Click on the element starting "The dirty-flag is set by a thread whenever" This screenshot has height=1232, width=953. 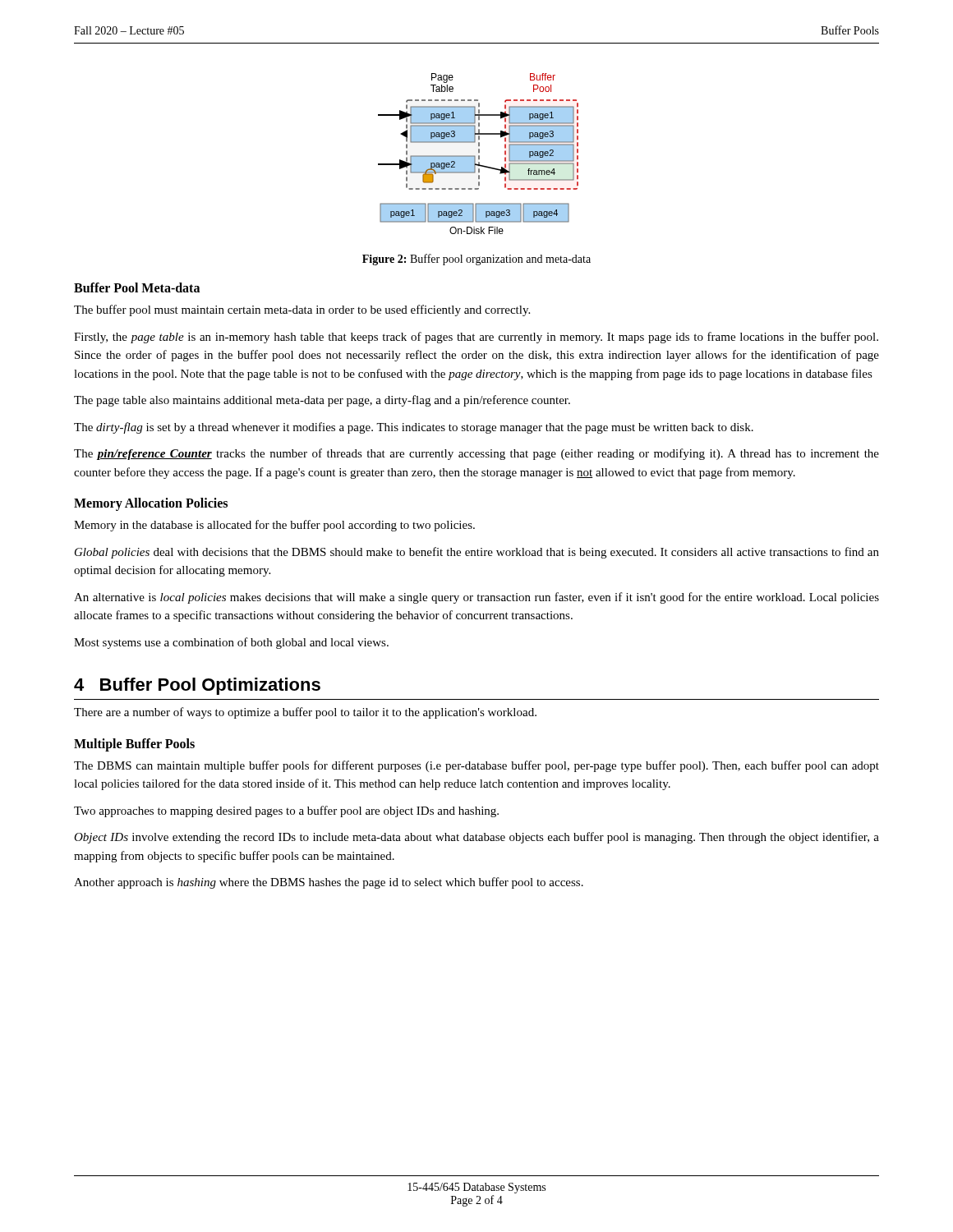[414, 427]
